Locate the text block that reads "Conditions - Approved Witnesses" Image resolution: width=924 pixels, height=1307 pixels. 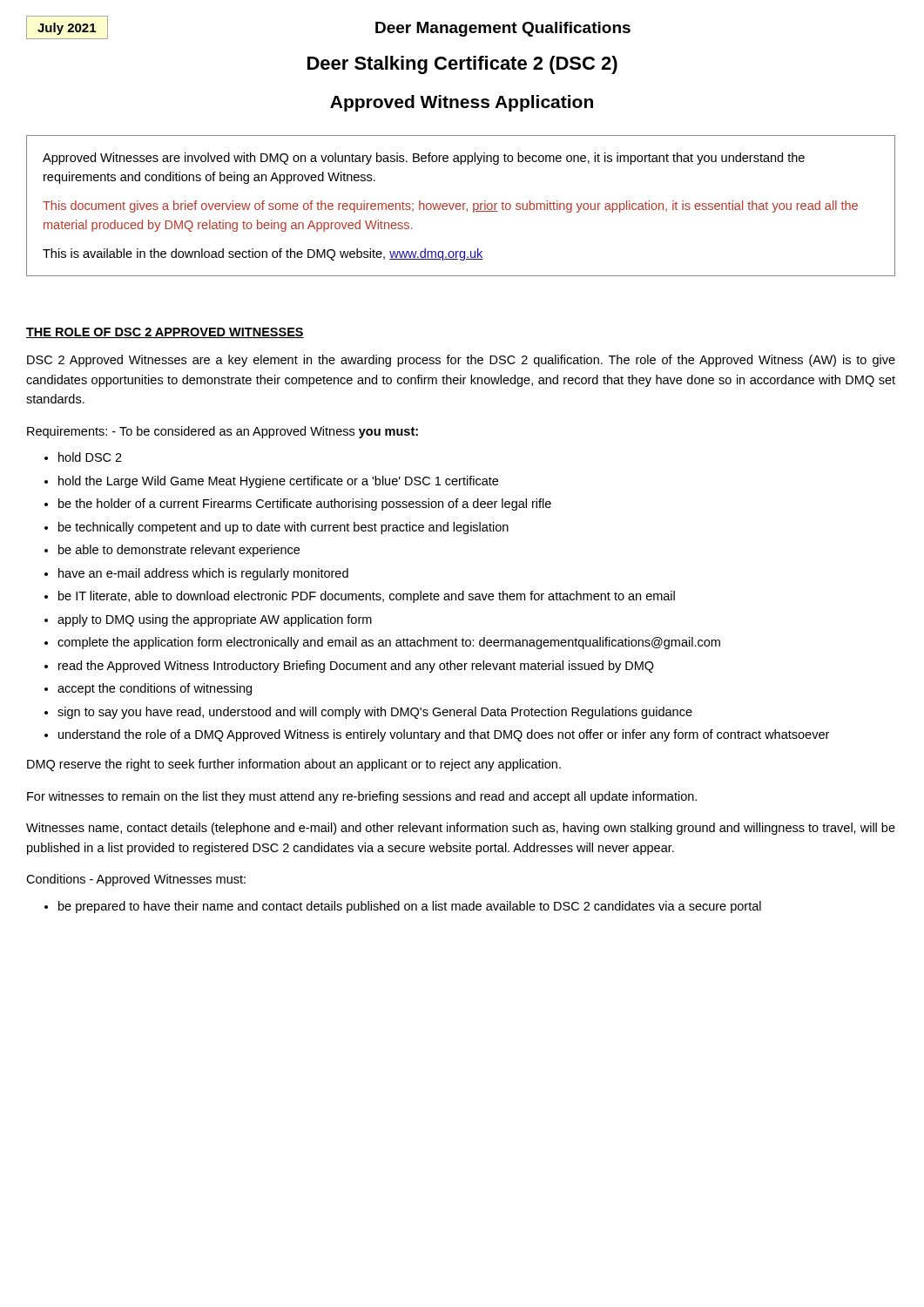point(136,879)
